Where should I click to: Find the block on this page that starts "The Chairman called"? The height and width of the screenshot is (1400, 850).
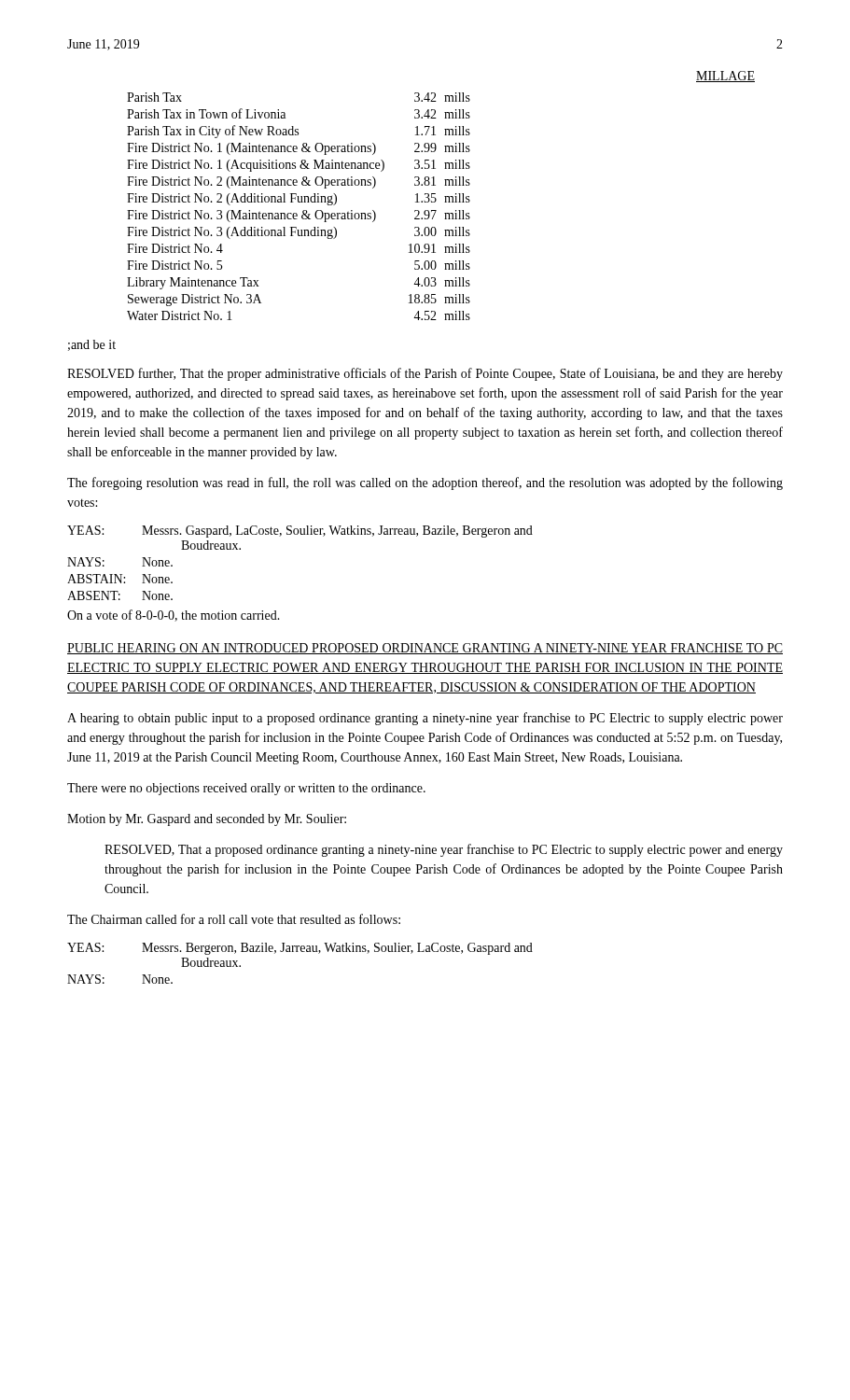click(x=234, y=920)
